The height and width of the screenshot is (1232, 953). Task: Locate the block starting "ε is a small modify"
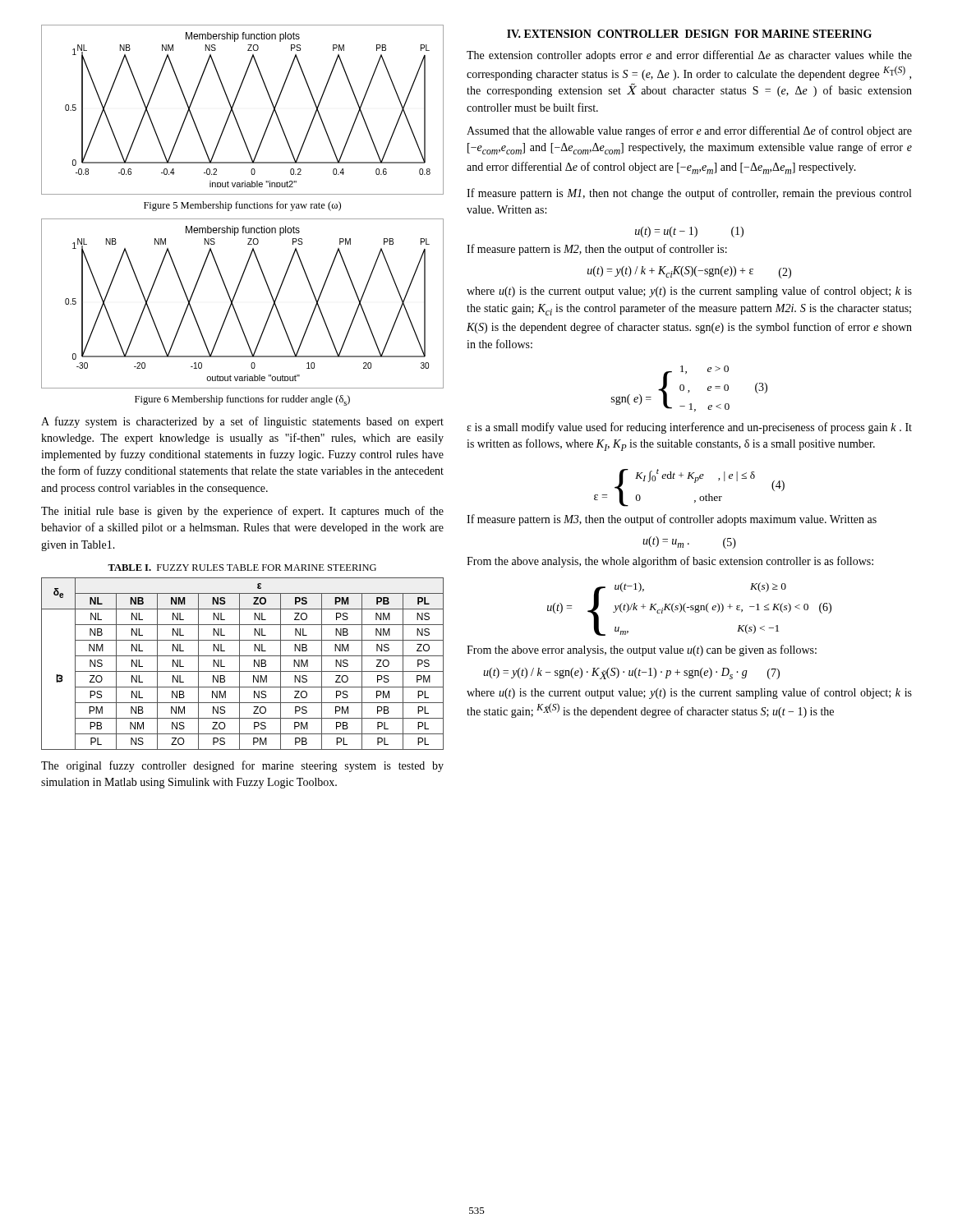(689, 438)
